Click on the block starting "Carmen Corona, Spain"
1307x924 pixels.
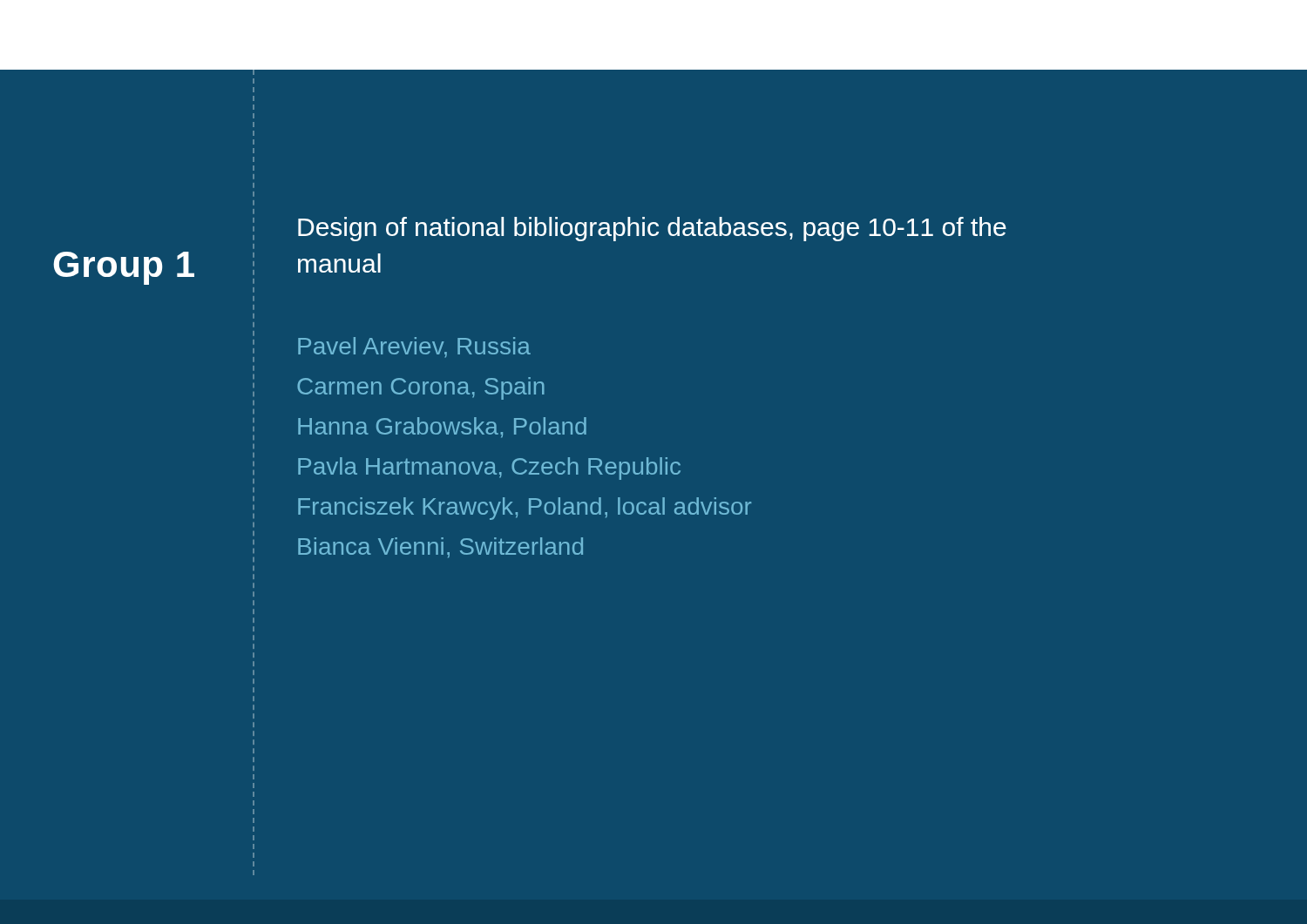[421, 387]
